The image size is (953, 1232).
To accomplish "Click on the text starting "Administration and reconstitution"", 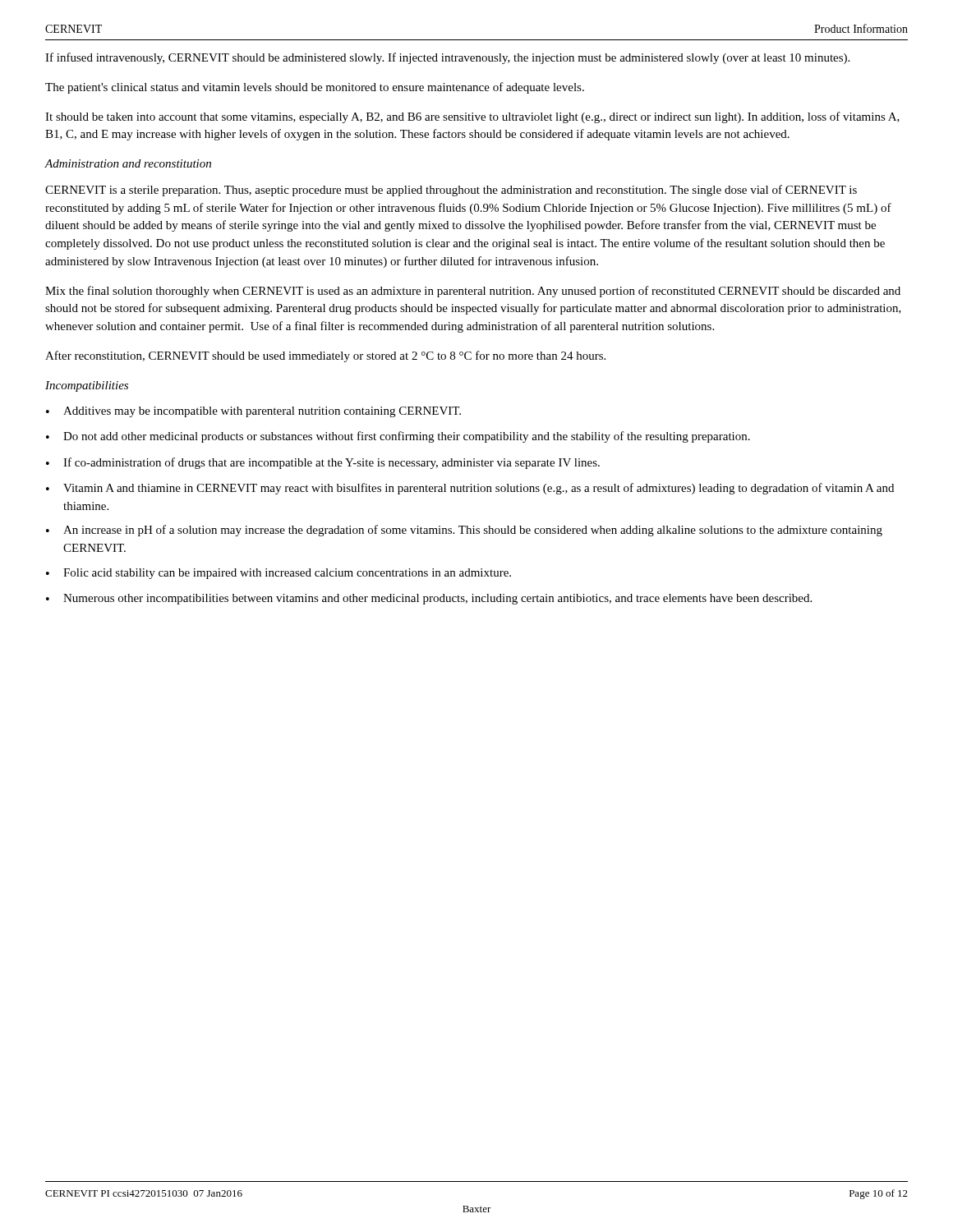I will [x=128, y=163].
